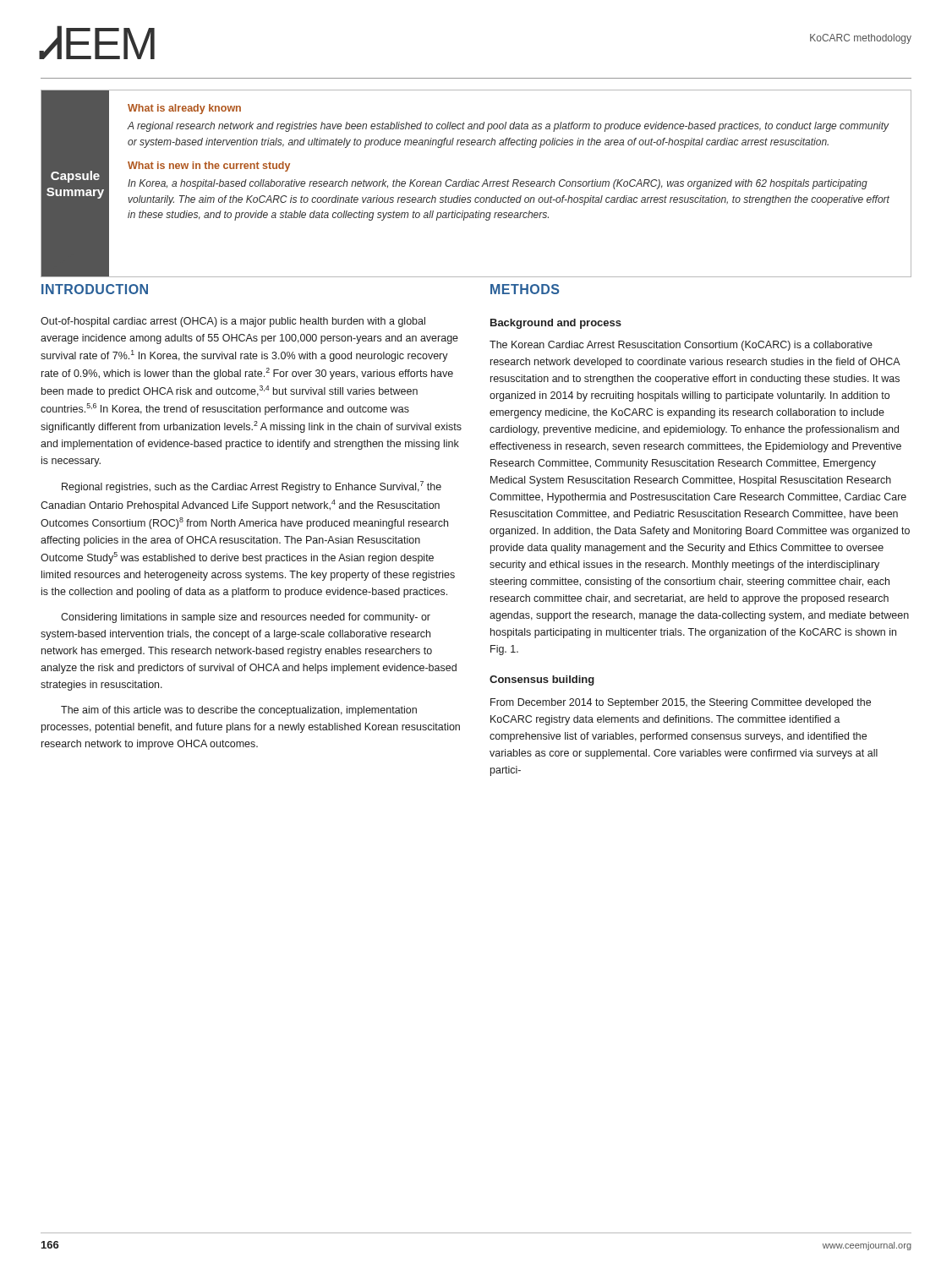The width and height of the screenshot is (952, 1268).
Task: Locate the block starting "The aim of this"
Action: 252,727
